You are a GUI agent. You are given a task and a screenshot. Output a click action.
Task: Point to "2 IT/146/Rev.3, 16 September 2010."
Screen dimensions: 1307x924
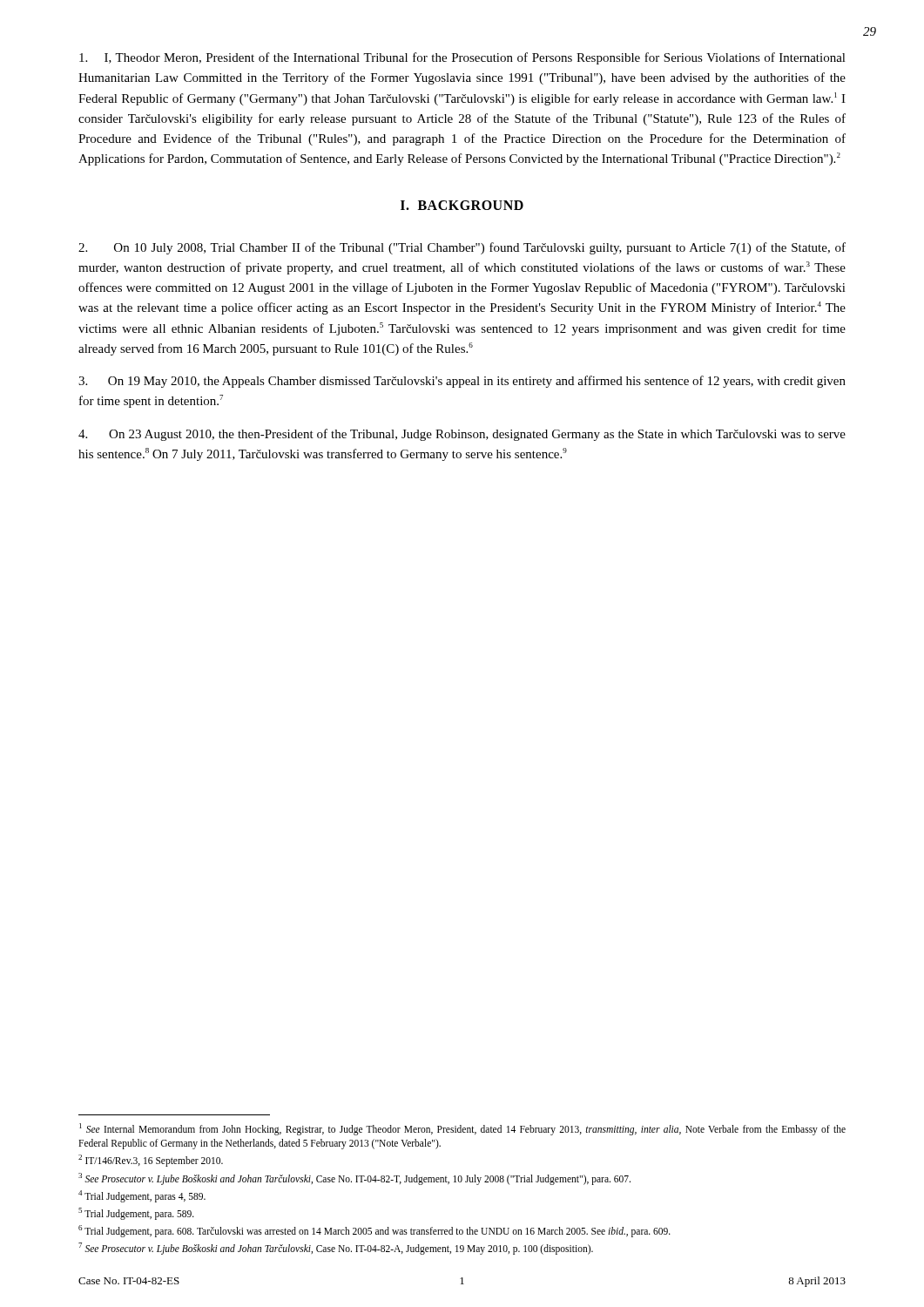pyautogui.click(x=151, y=1160)
